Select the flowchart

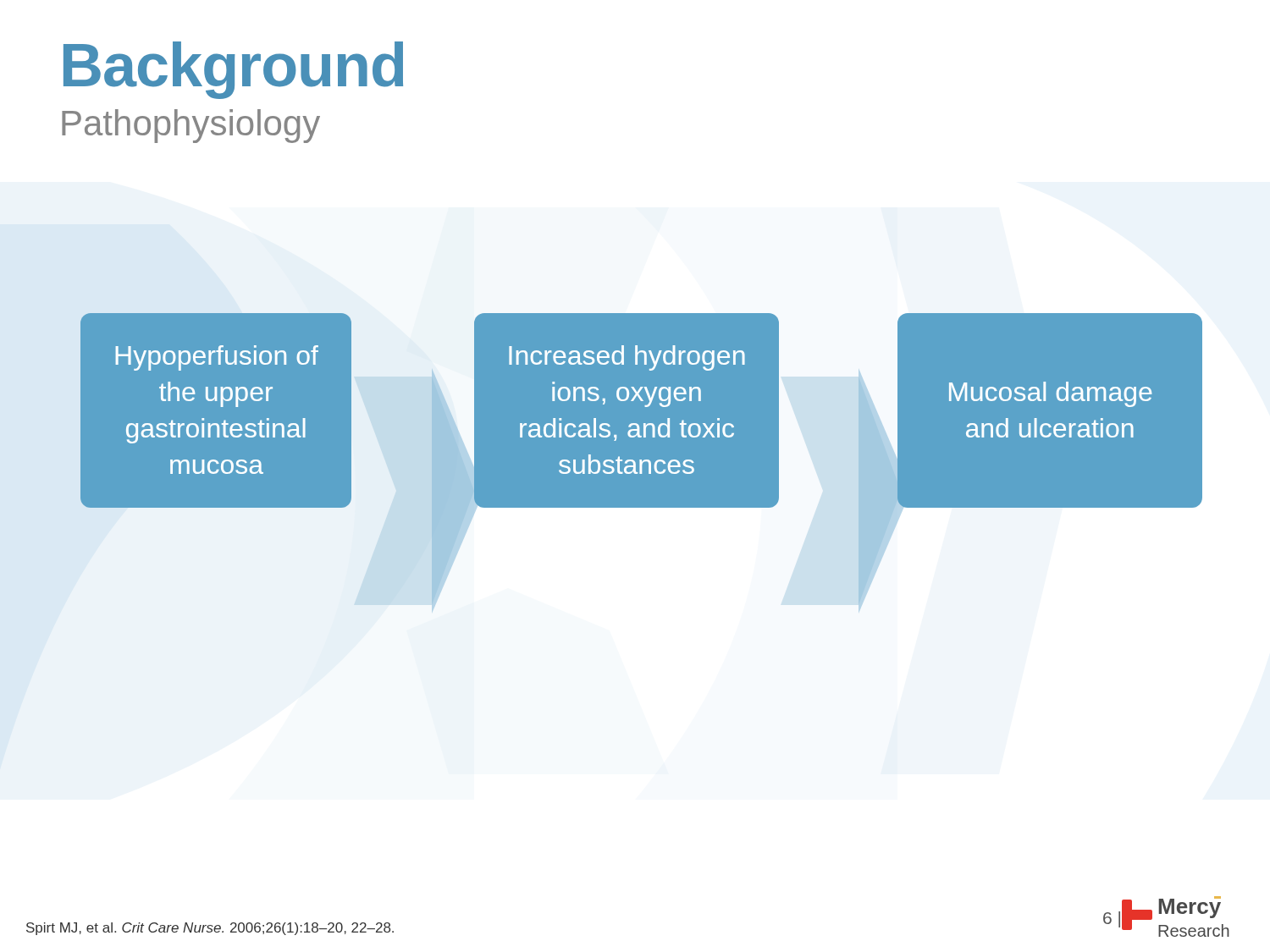click(635, 491)
